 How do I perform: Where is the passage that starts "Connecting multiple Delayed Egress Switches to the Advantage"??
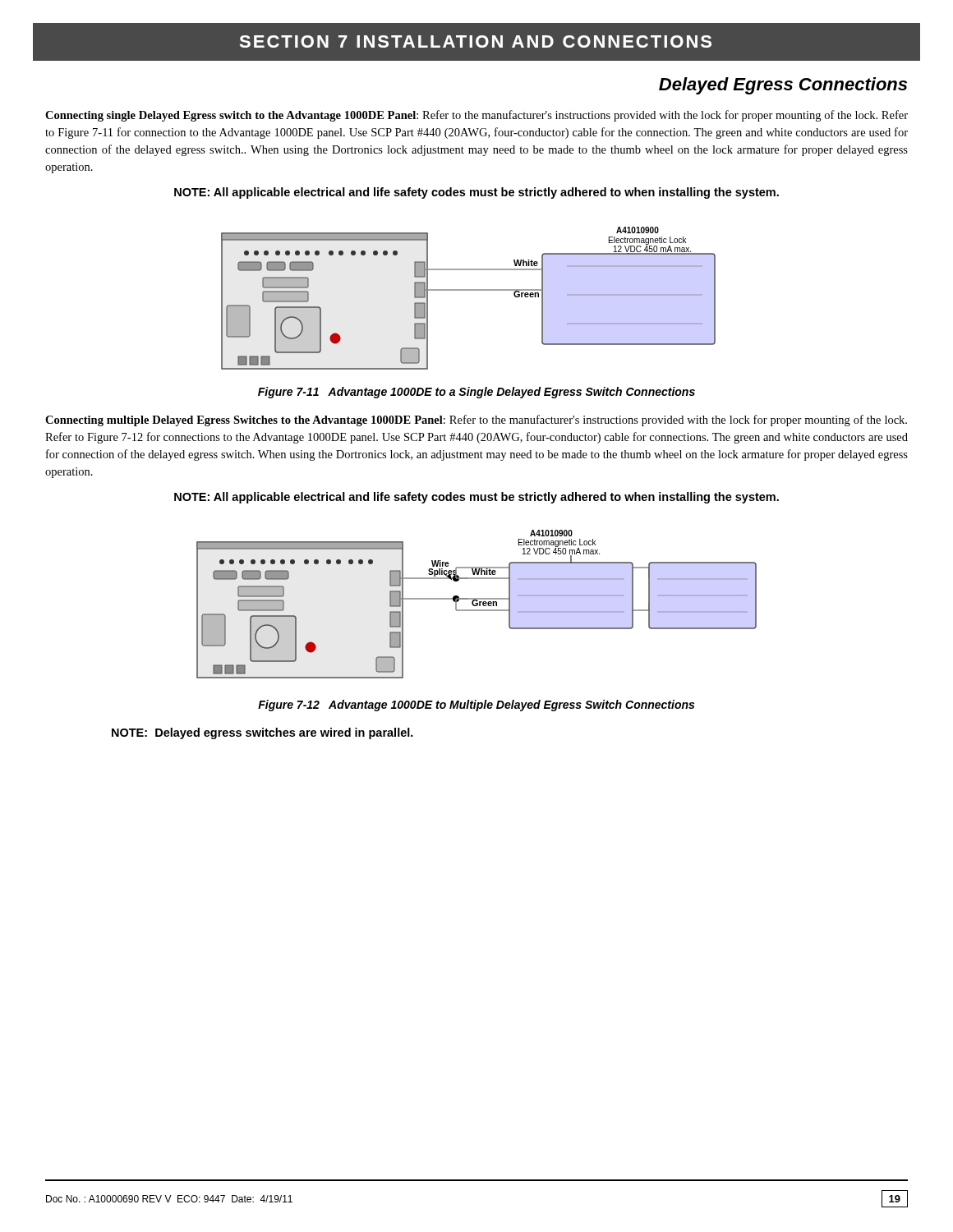tap(476, 445)
